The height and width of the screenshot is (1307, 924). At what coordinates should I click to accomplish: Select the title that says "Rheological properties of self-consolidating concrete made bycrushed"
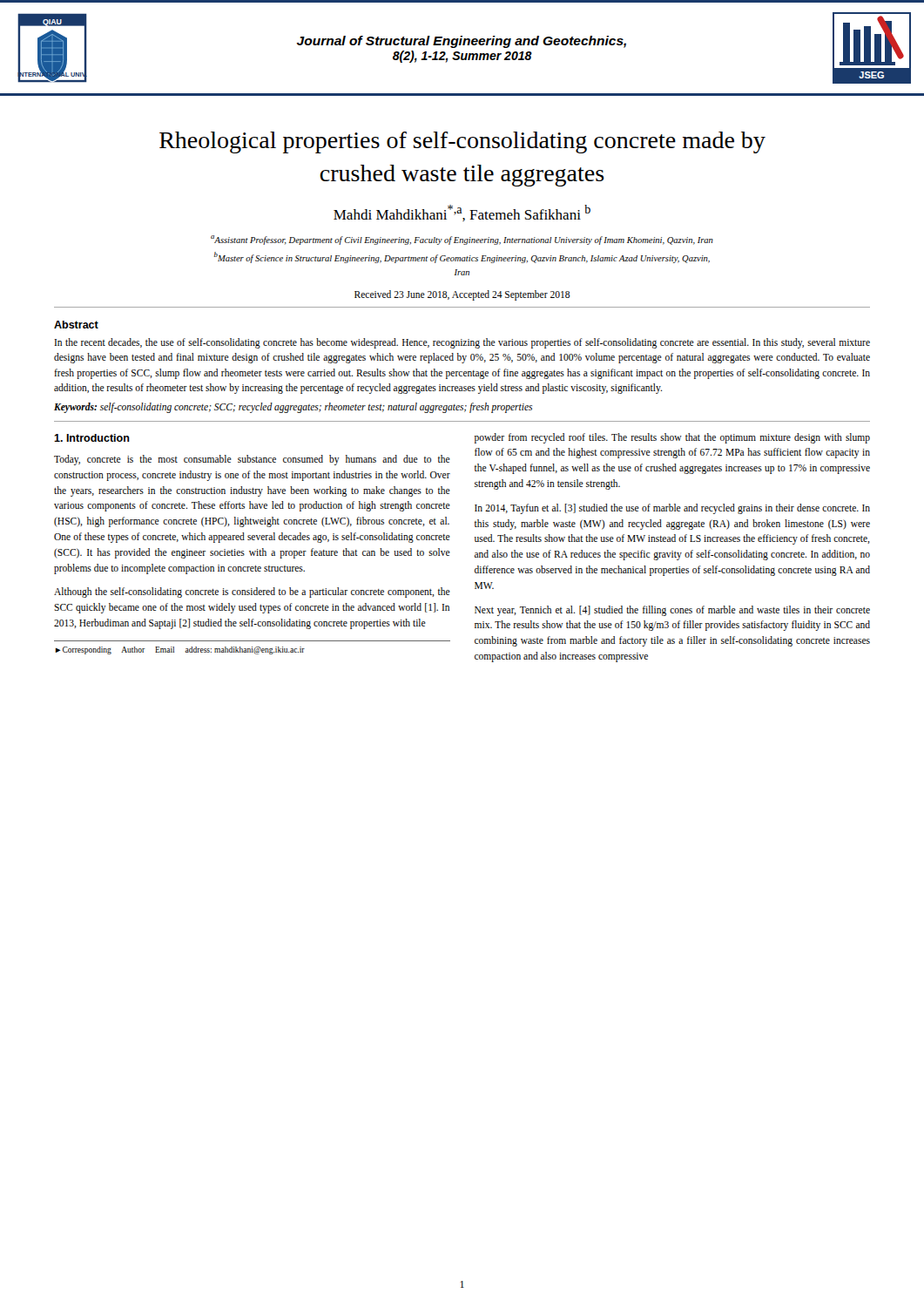[462, 157]
